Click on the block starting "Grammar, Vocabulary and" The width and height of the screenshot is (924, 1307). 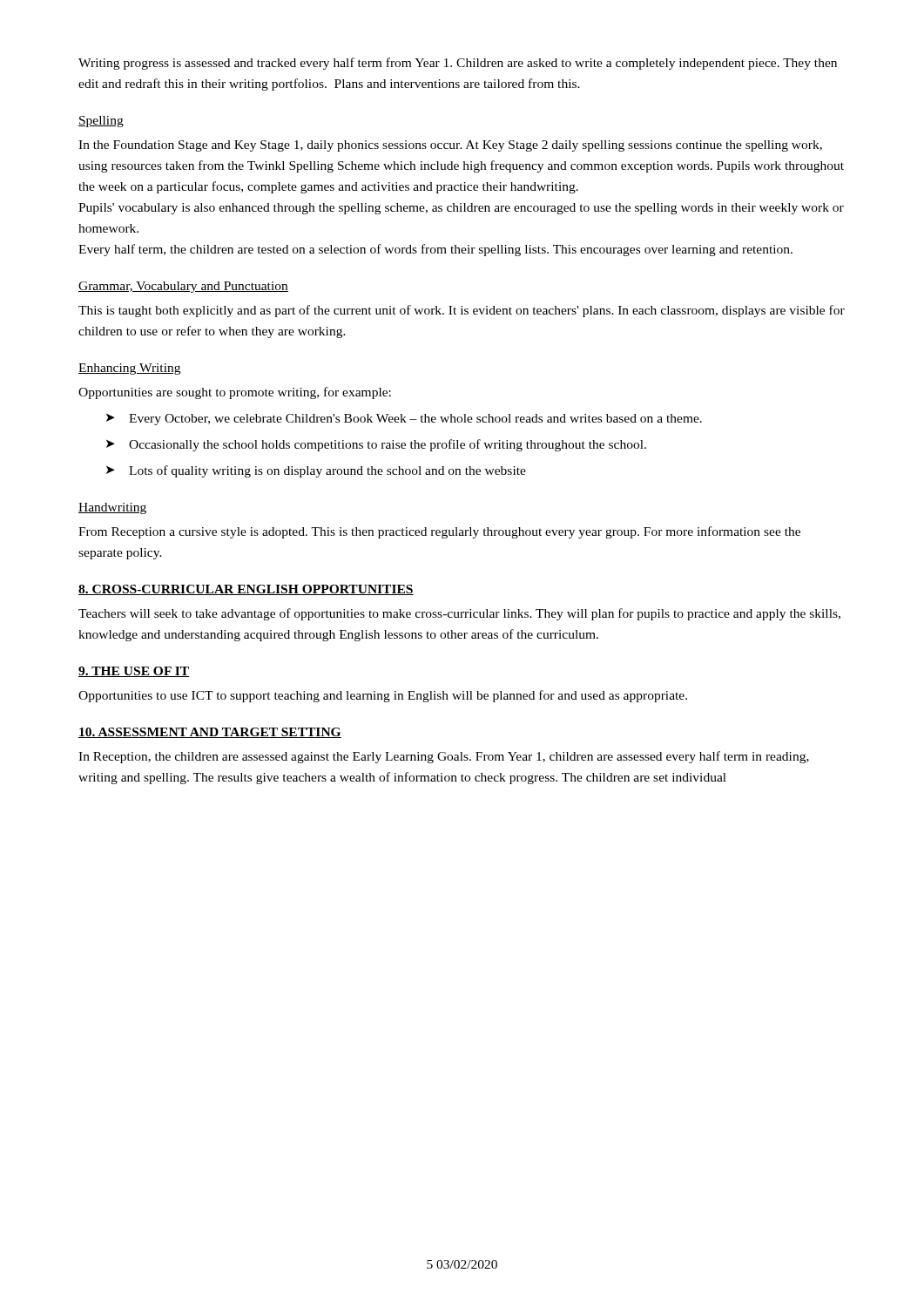click(x=183, y=286)
